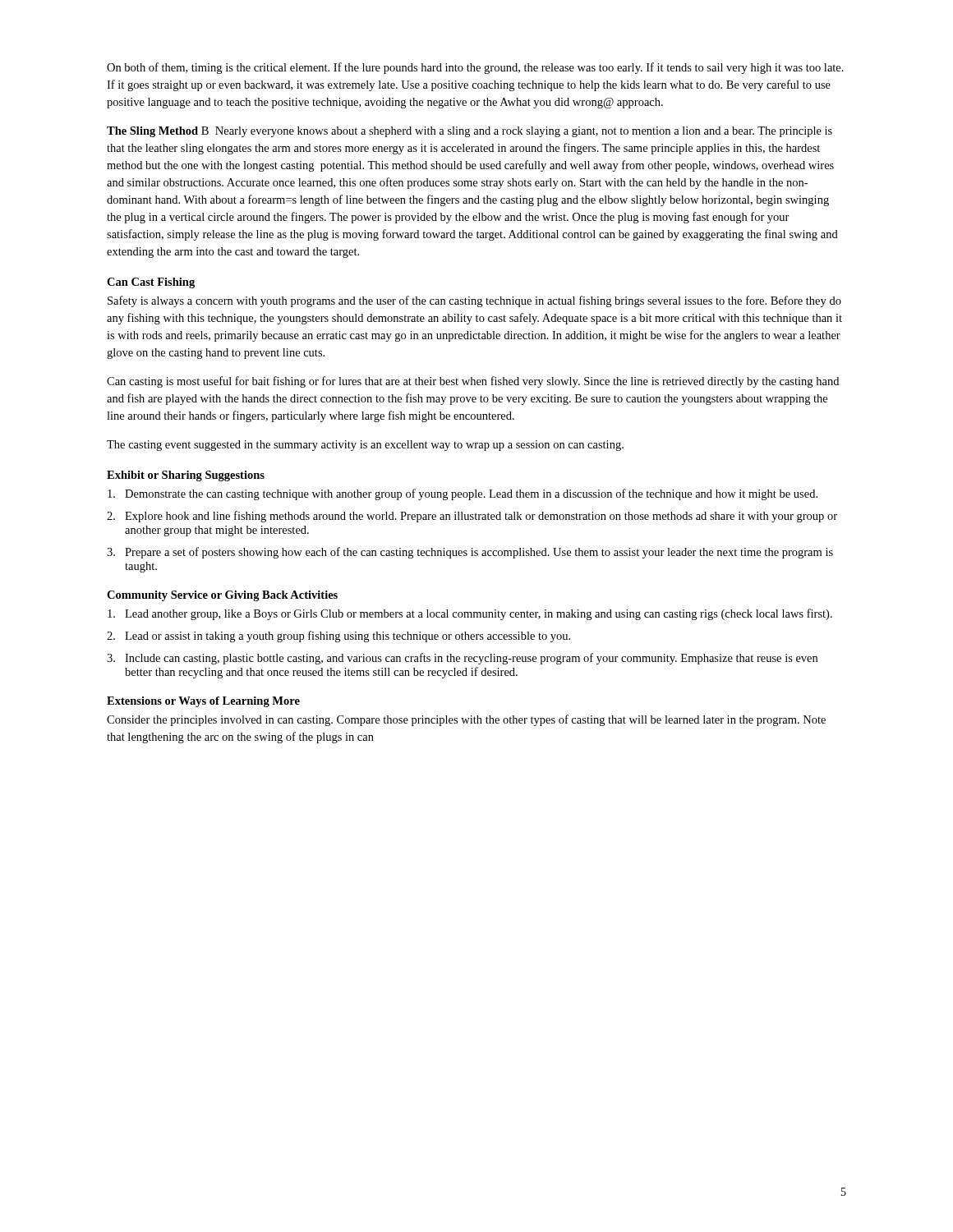Find the passage starting "3. Include can casting, plastic bottle casting,"
This screenshot has width=953, height=1232.
coord(476,666)
